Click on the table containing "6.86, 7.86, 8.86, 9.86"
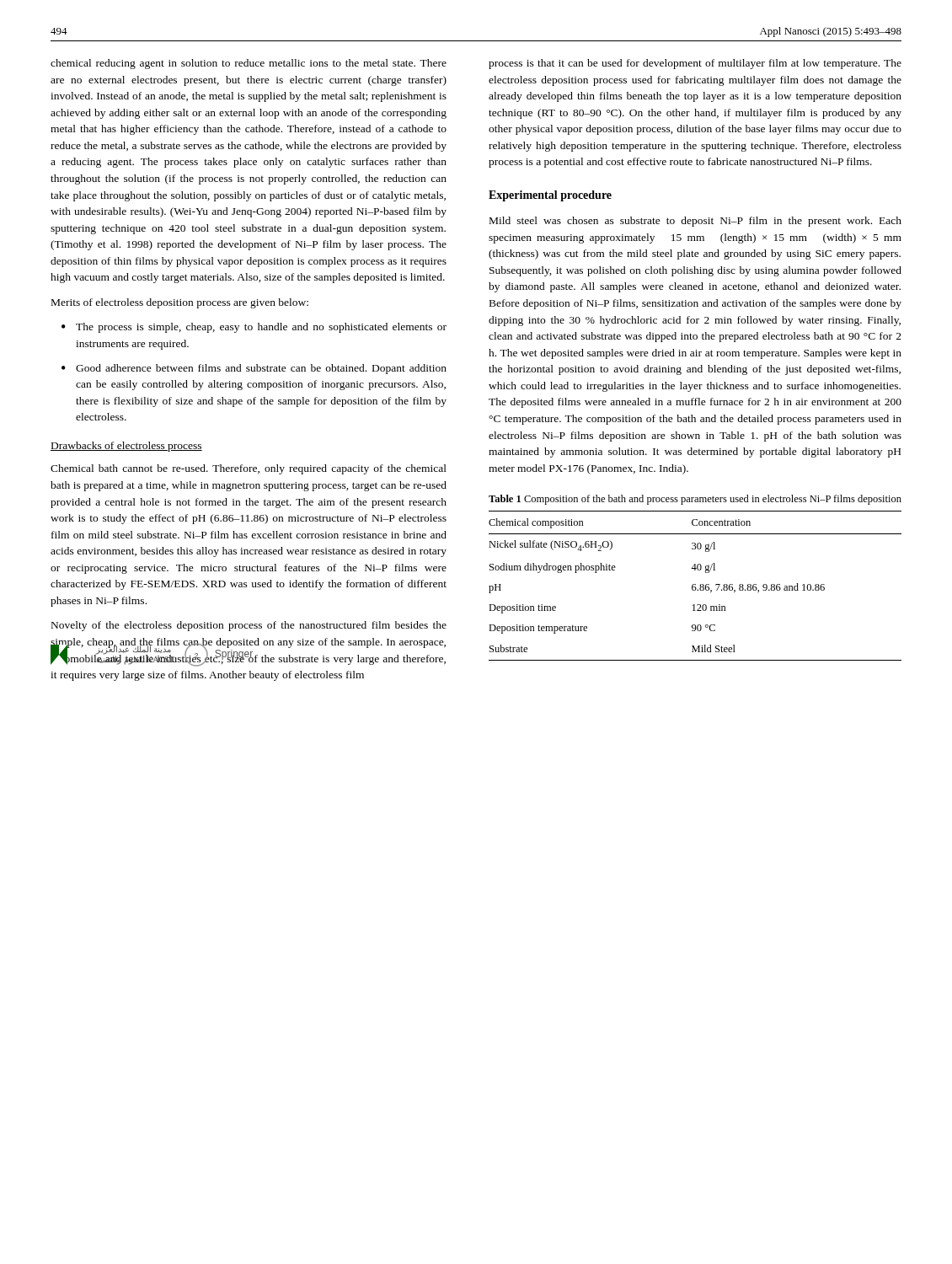 point(695,586)
